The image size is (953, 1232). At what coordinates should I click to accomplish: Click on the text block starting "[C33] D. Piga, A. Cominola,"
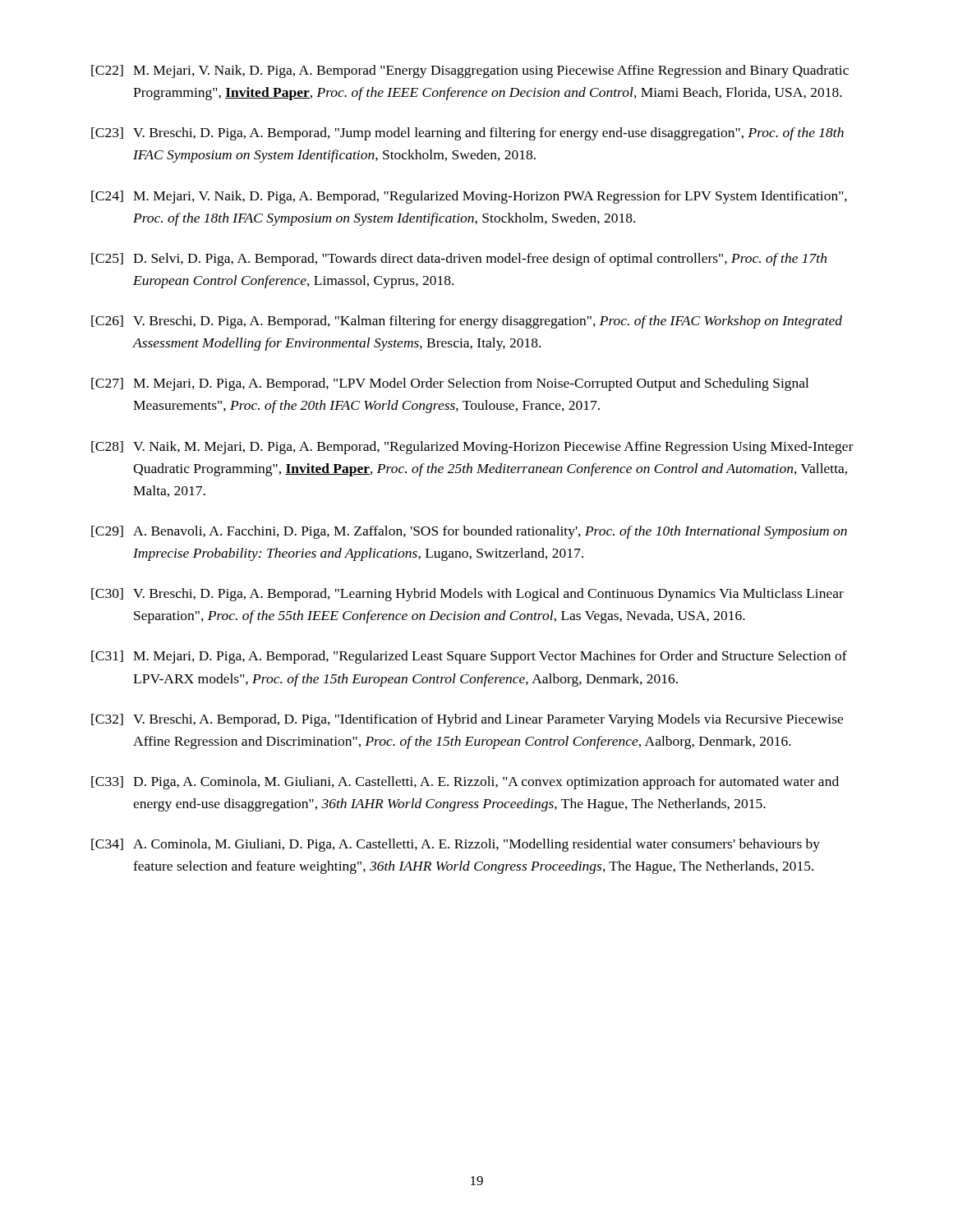click(x=476, y=793)
